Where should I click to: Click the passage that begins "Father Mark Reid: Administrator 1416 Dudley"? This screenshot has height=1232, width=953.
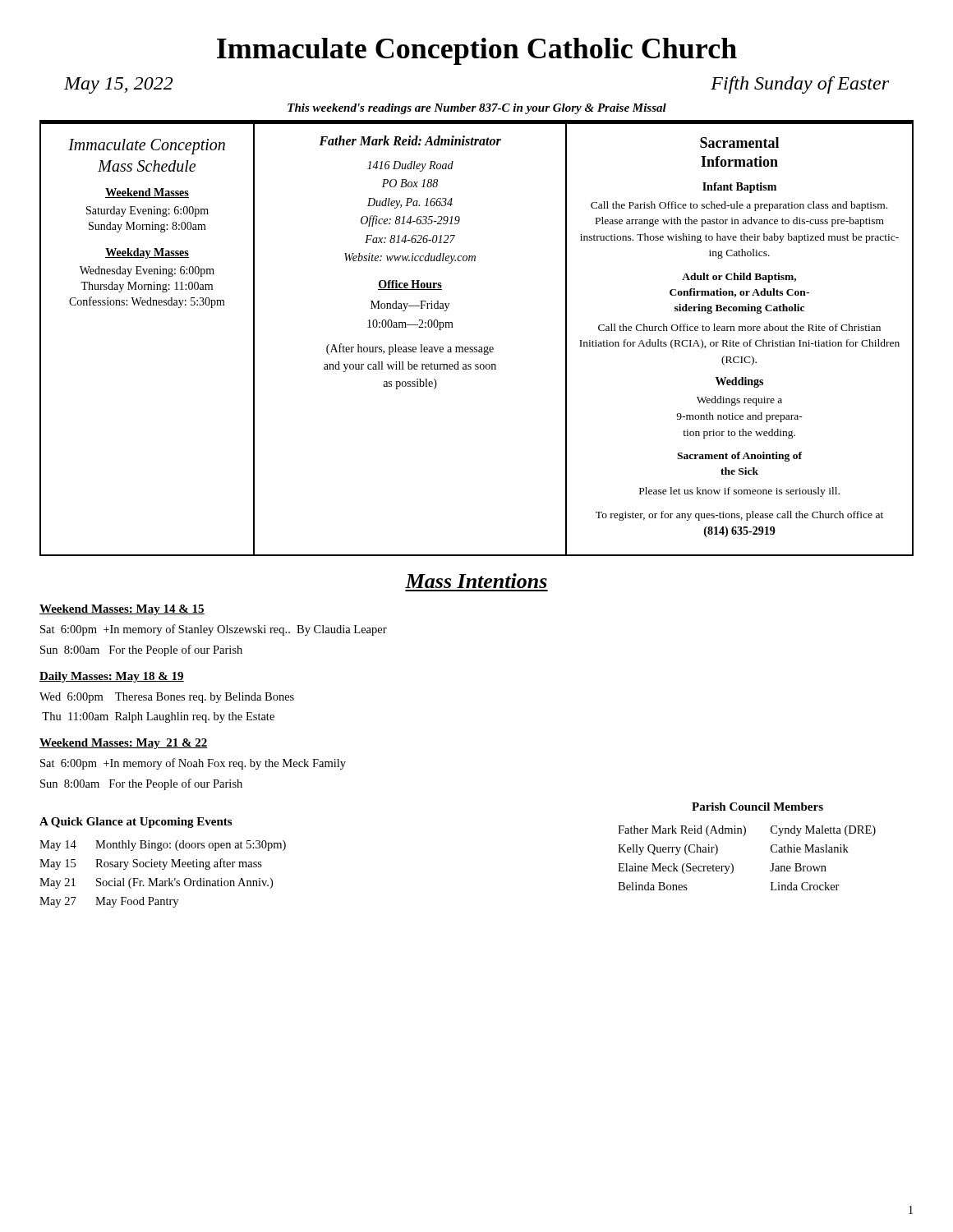[410, 263]
